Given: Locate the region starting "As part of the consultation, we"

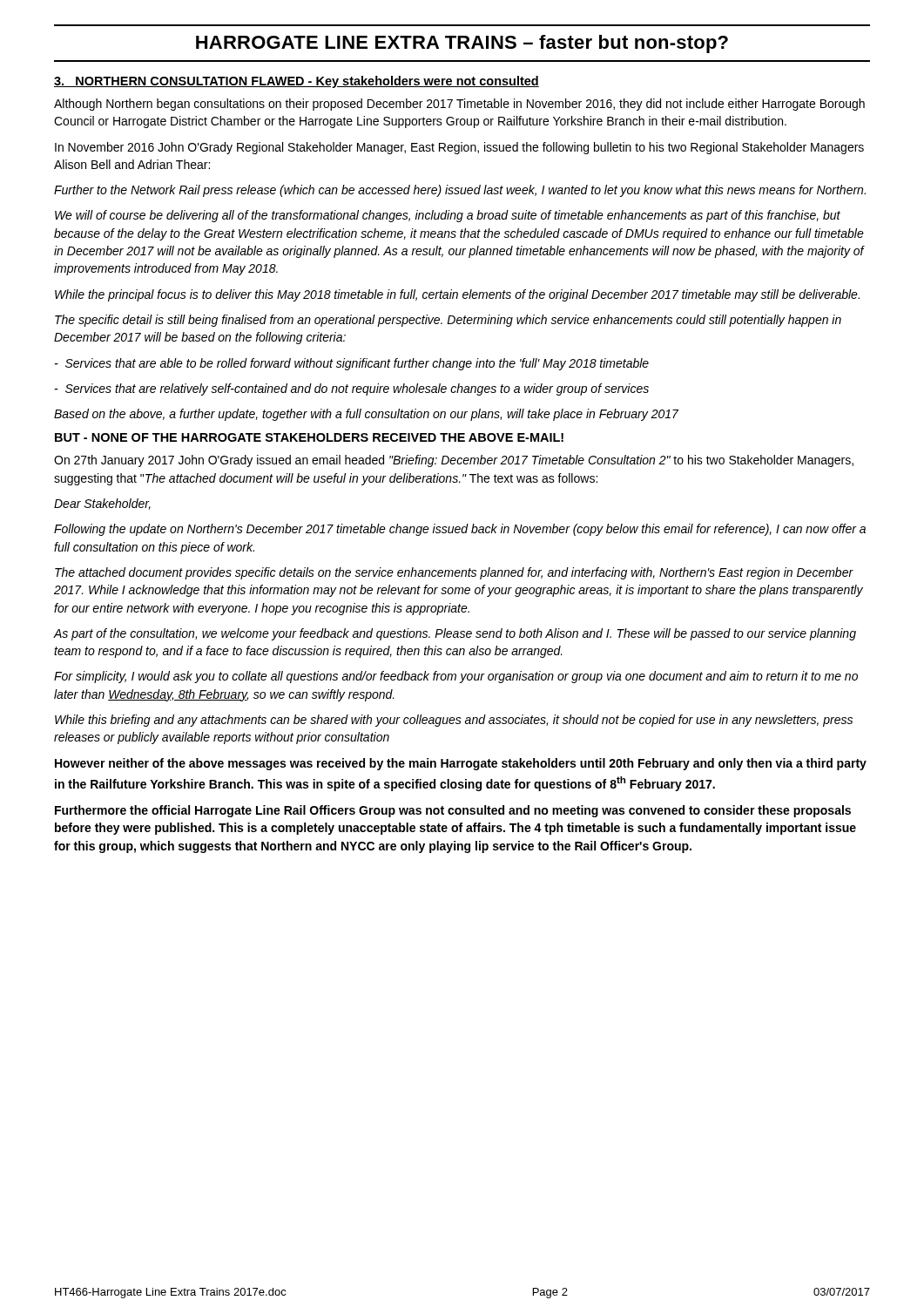Looking at the screenshot, I should coord(462,642).
